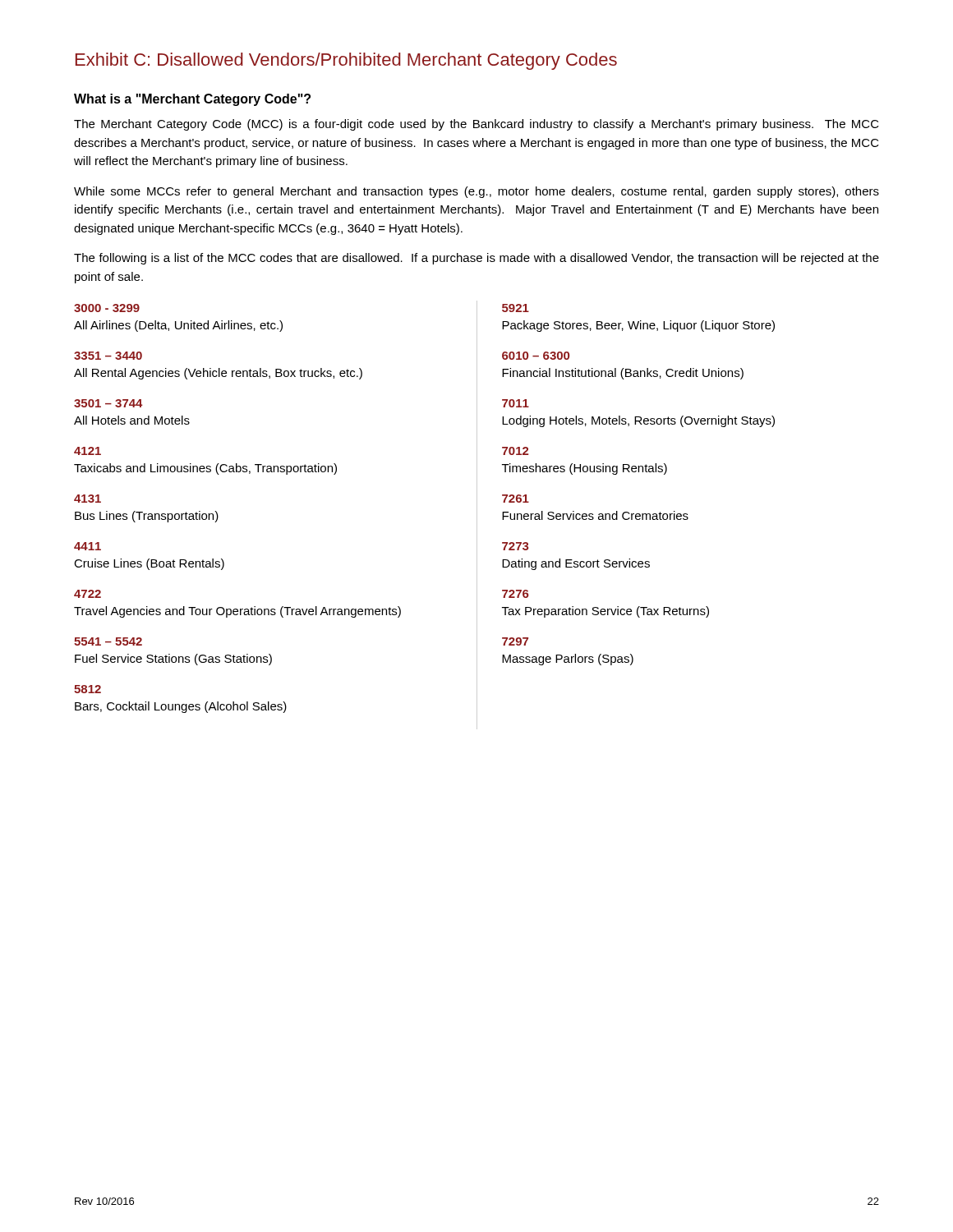Where is the title that starts "Exhibit C: Disallowed Vendors/Prohibited Merchant"?
The image size is (953, 1232).
(476, 62)
